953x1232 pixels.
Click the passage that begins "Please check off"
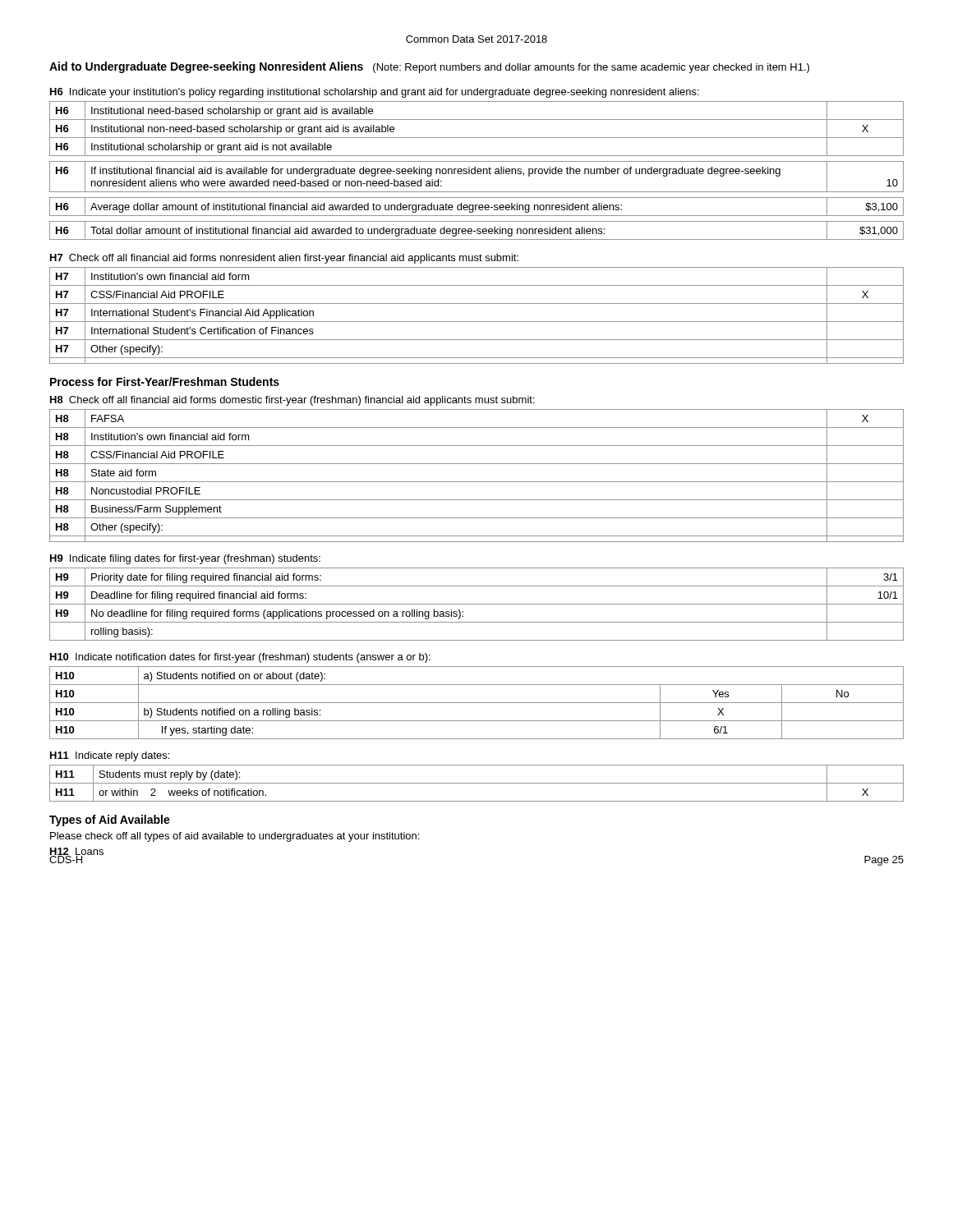[235, 836]
